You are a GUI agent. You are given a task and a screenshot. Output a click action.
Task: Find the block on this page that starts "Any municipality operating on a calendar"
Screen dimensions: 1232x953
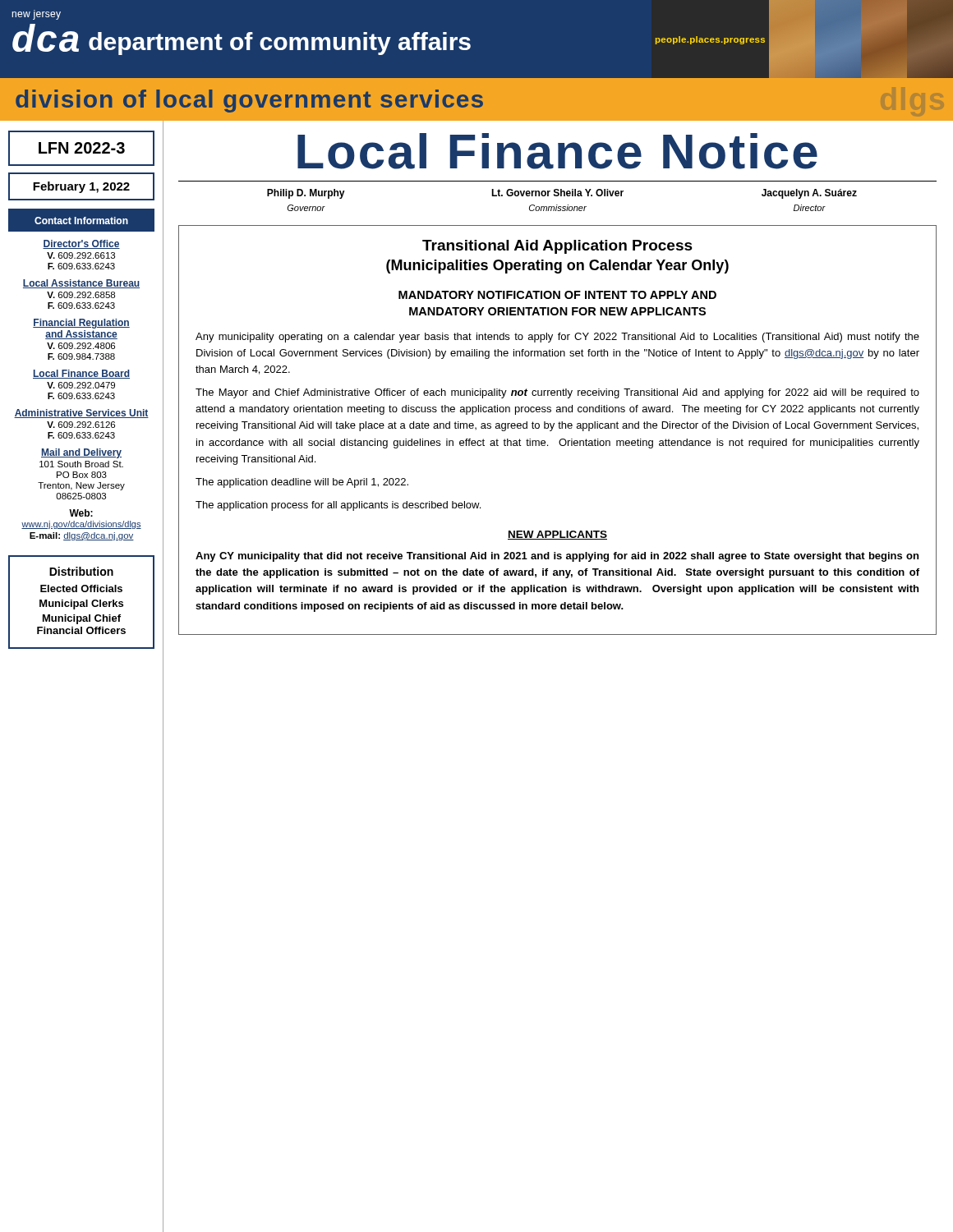(557, 353)
